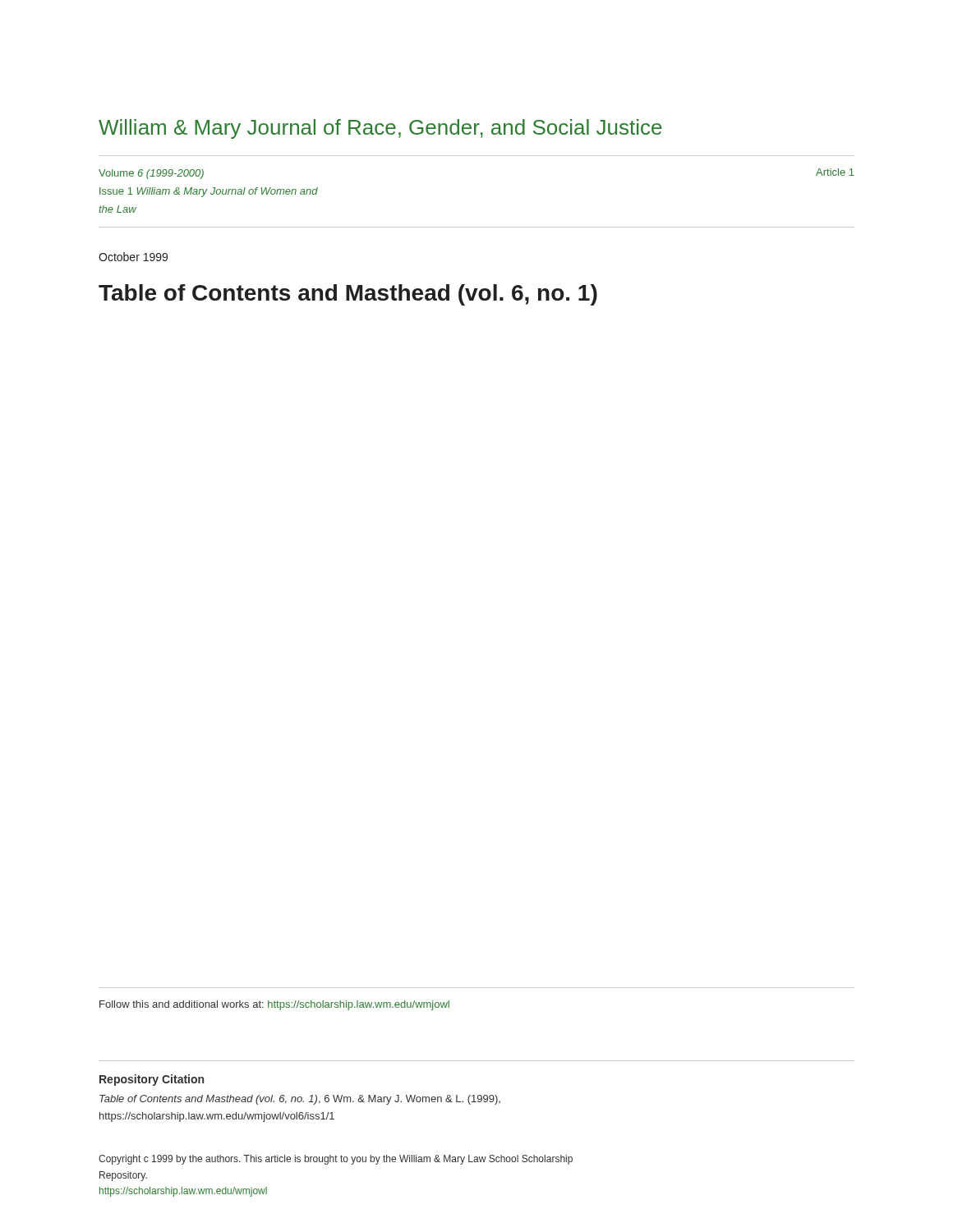953x1232 pixels.
Task: Select the text starting "Follow this and additional works at: https://scholarship.law.wm.edu/wmjowl"
Action: [476, 999]
